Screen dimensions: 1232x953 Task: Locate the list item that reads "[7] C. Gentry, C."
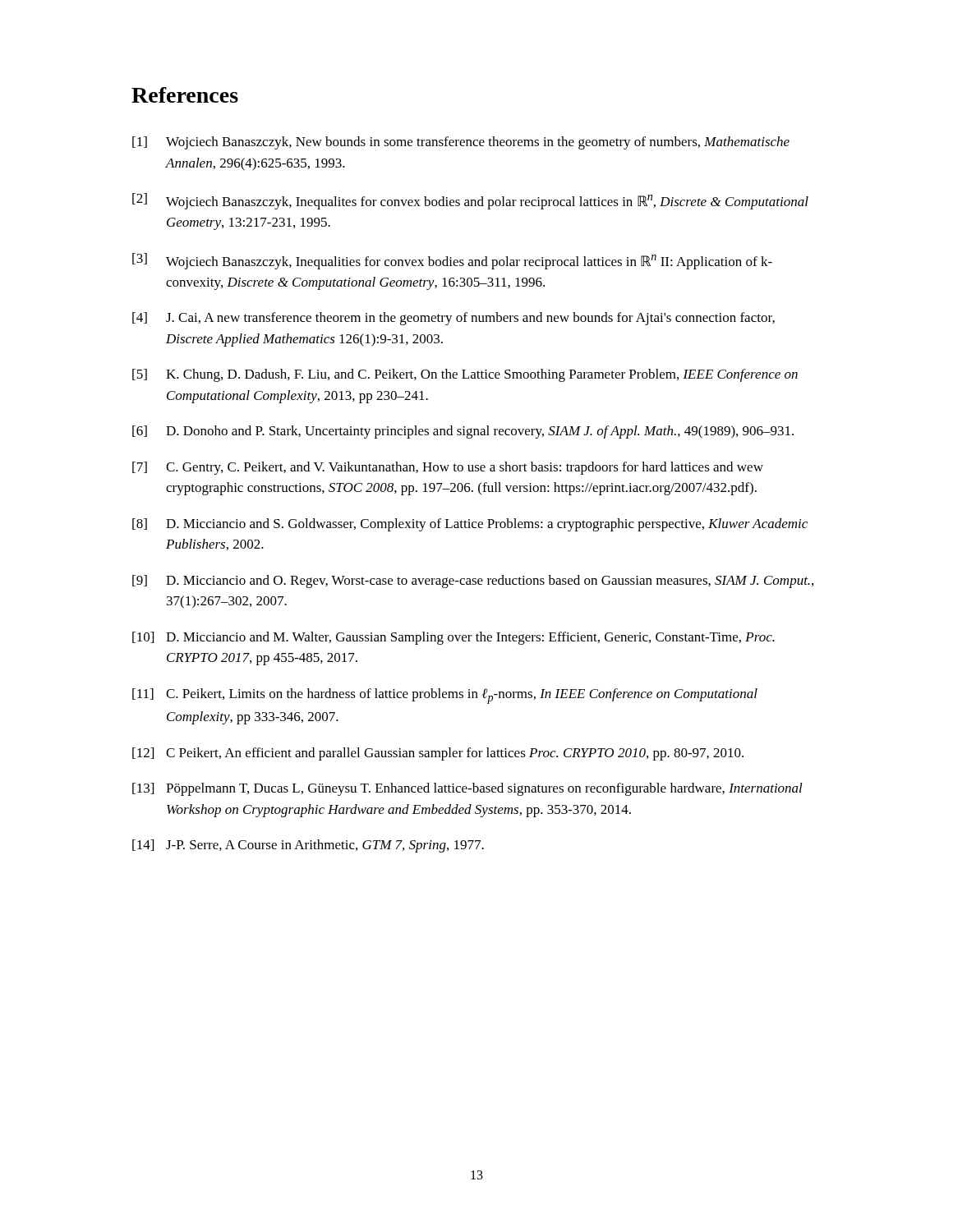pyautogui.click(x=476, y=477)
